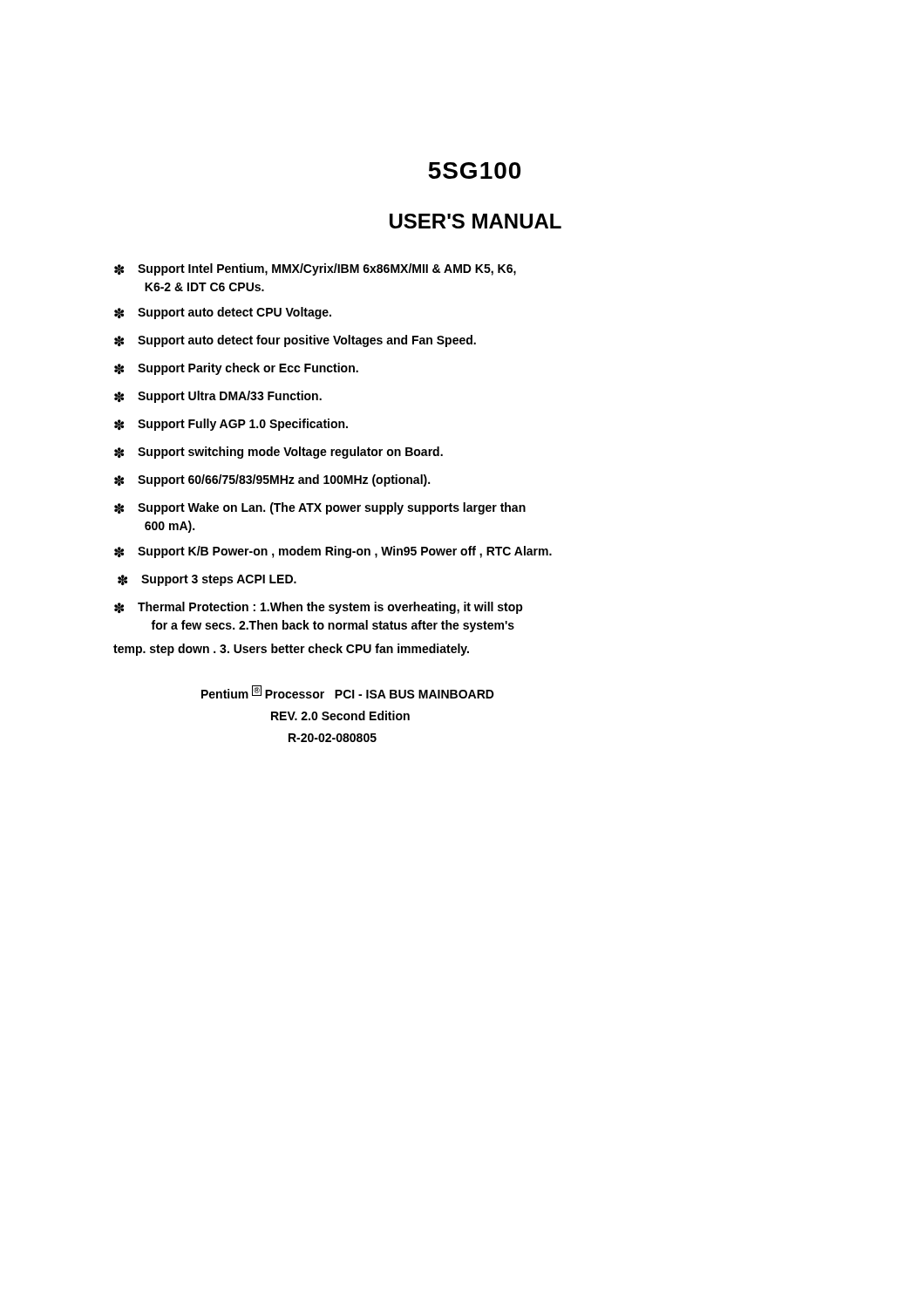Locate the title
Image resolution: width=924 pixels, height=1308 pixels.
pos(475,195)
